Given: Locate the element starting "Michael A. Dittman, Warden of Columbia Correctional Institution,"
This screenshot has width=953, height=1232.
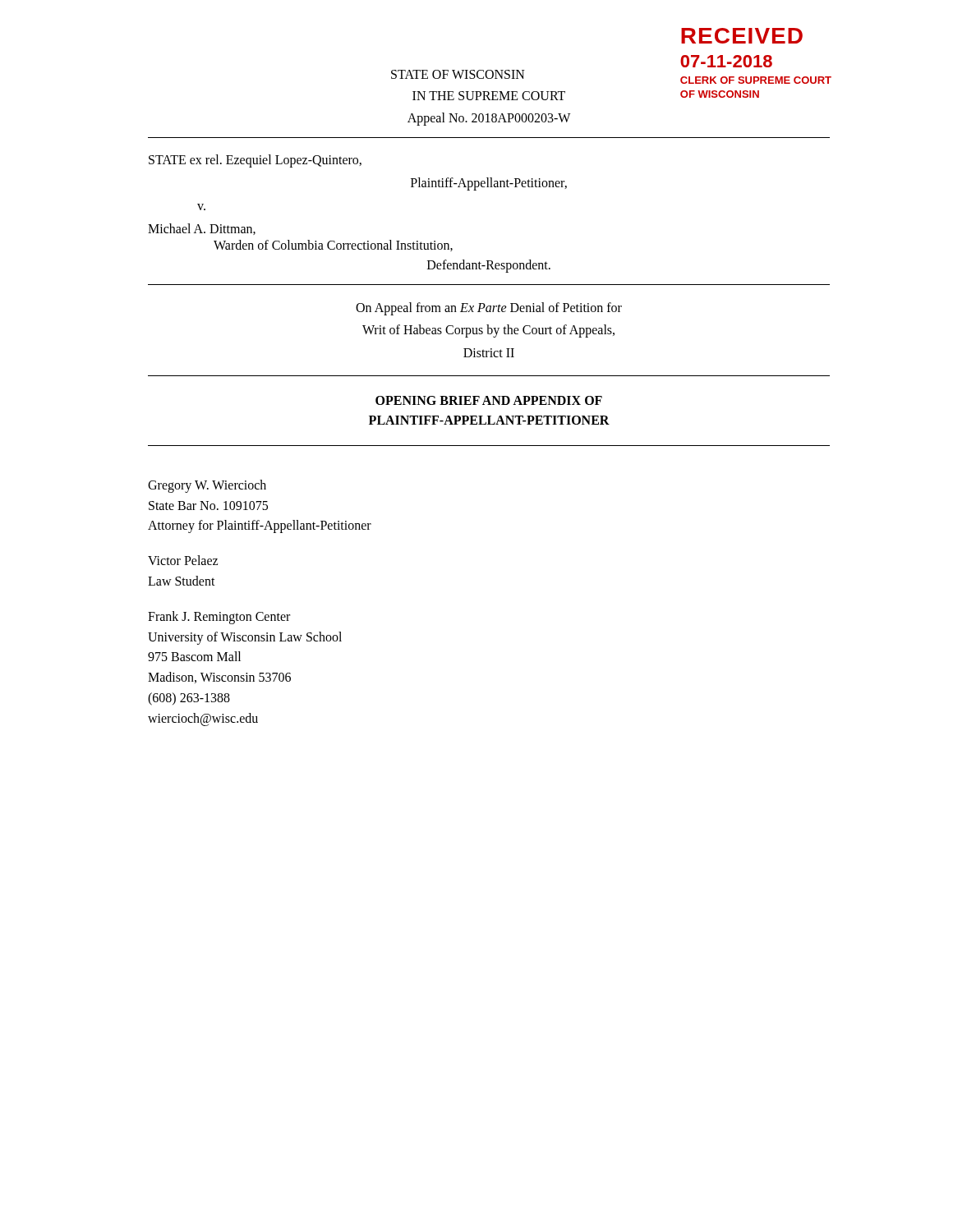Looking at the screenshot, I should [x=202, y=229].
